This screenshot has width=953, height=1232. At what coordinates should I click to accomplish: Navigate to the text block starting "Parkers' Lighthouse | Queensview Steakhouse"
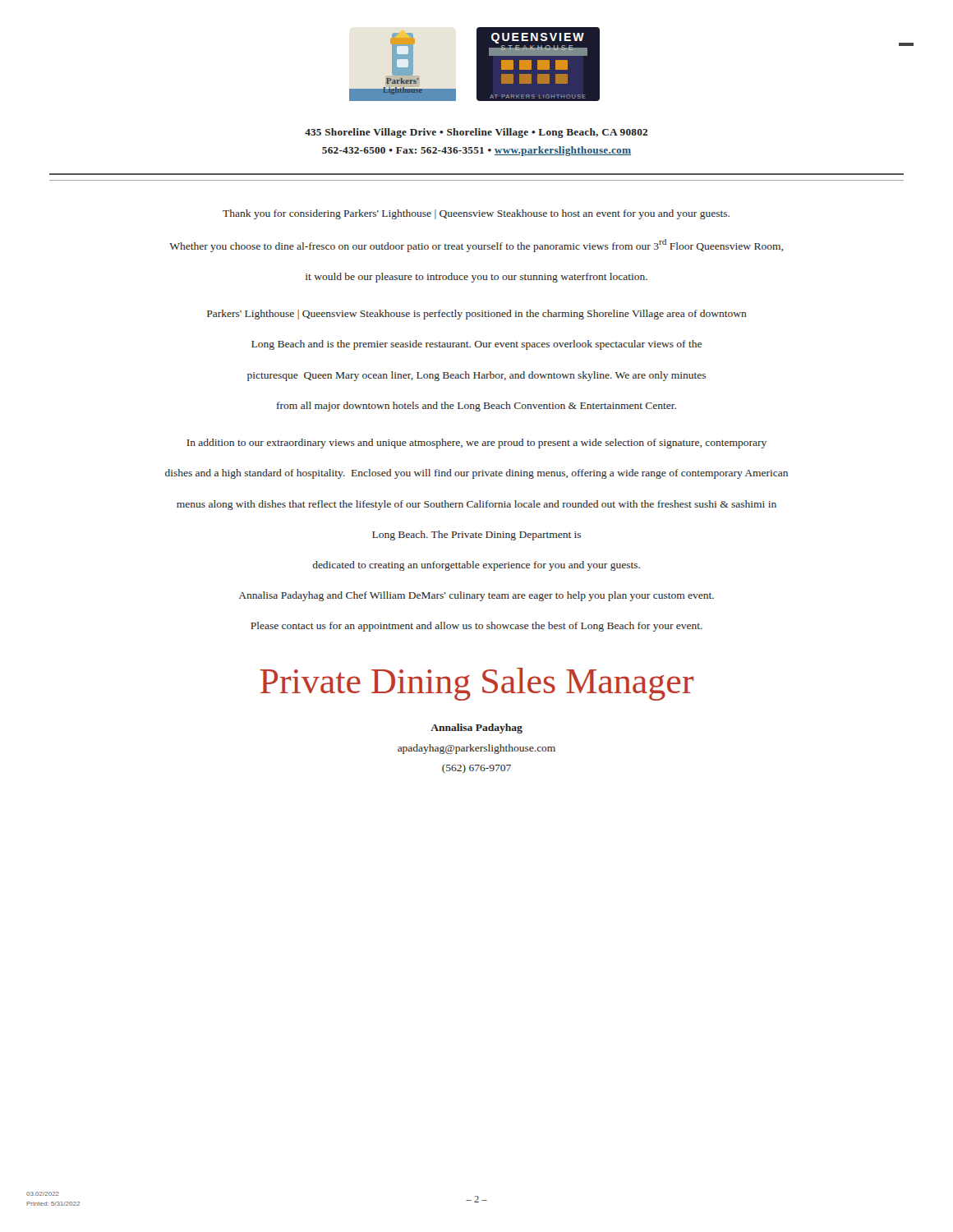[477, 315]
